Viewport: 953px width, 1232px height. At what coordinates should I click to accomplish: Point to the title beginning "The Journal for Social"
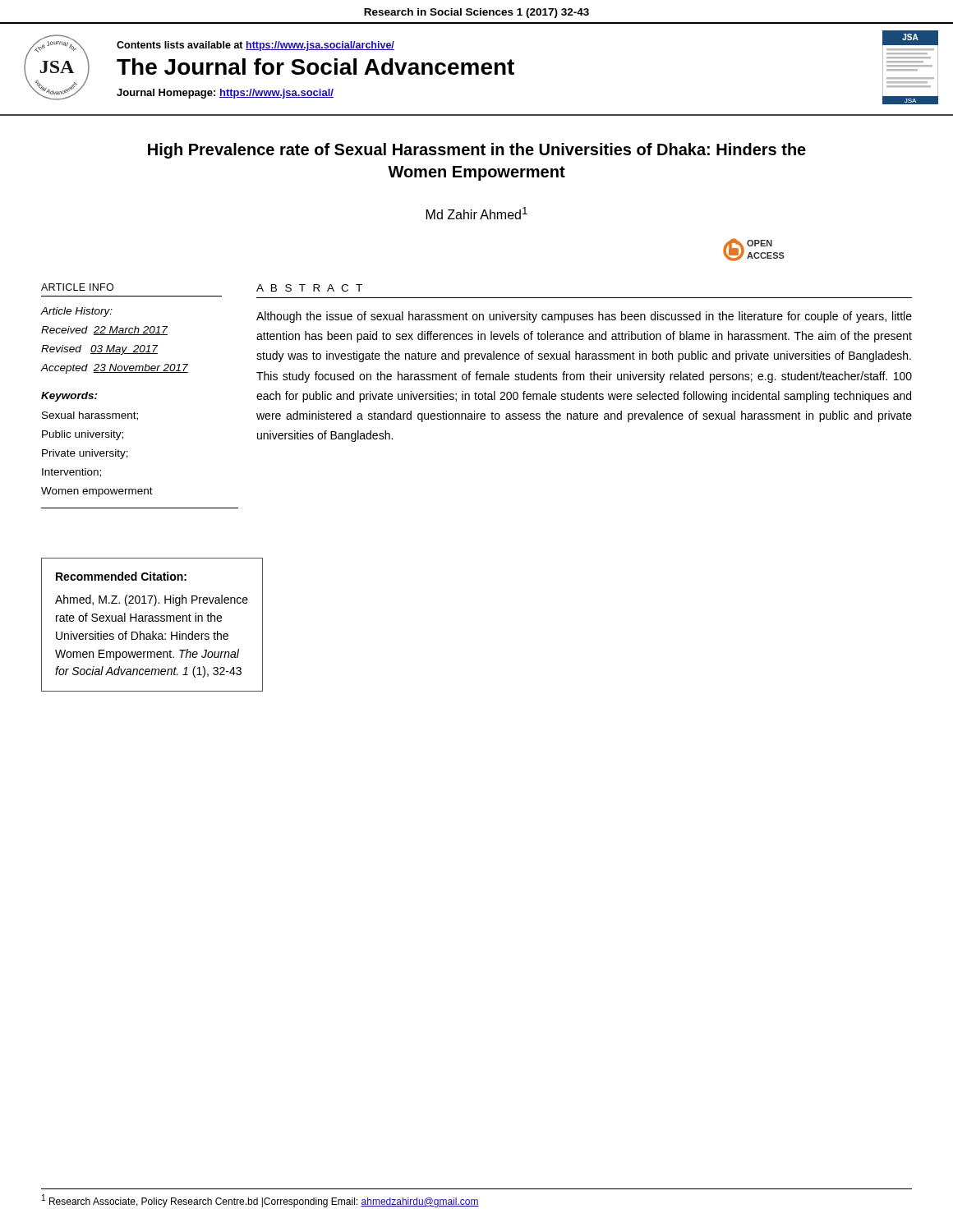pos(316,67)
